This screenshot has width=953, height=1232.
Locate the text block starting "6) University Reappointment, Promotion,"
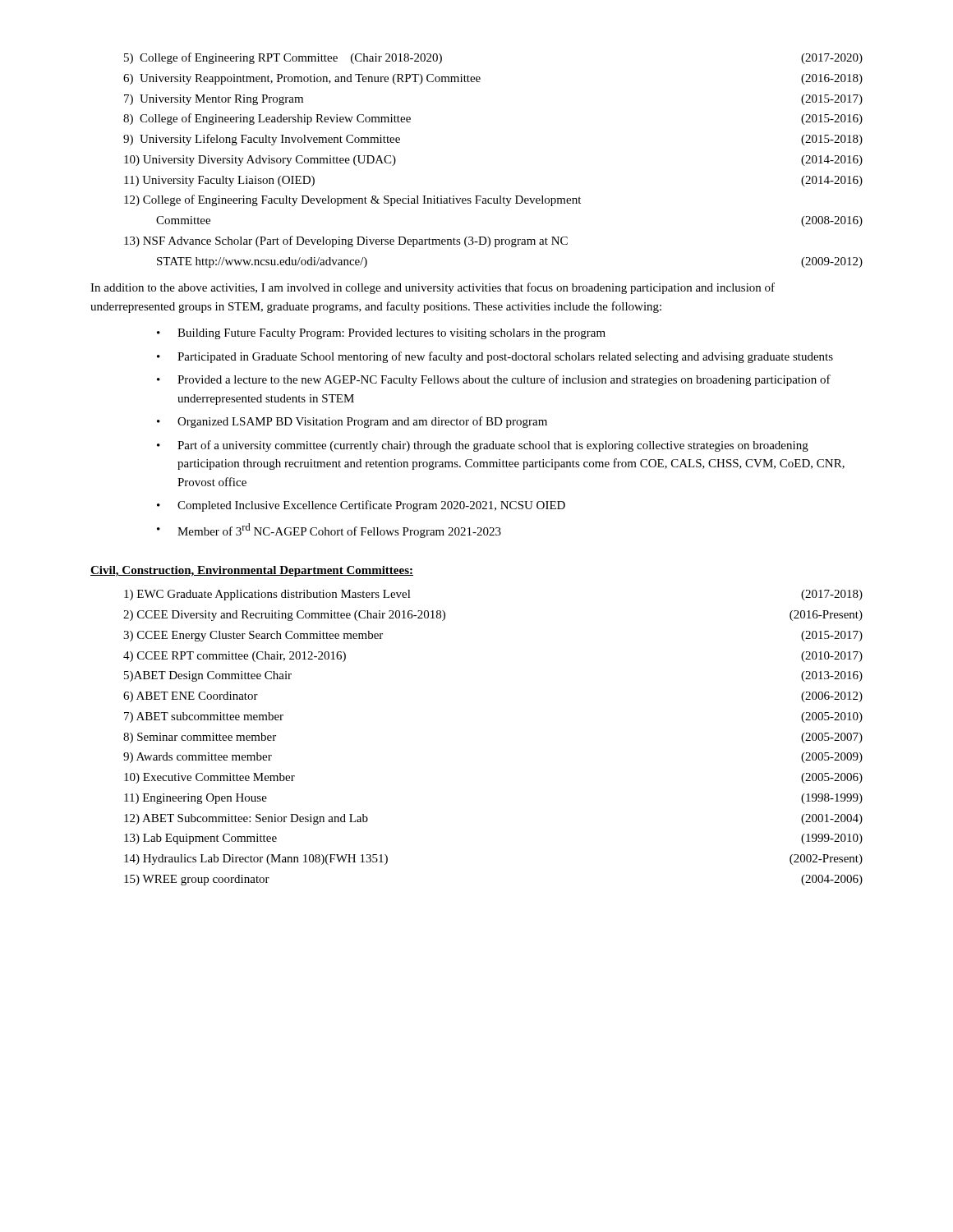308,79
